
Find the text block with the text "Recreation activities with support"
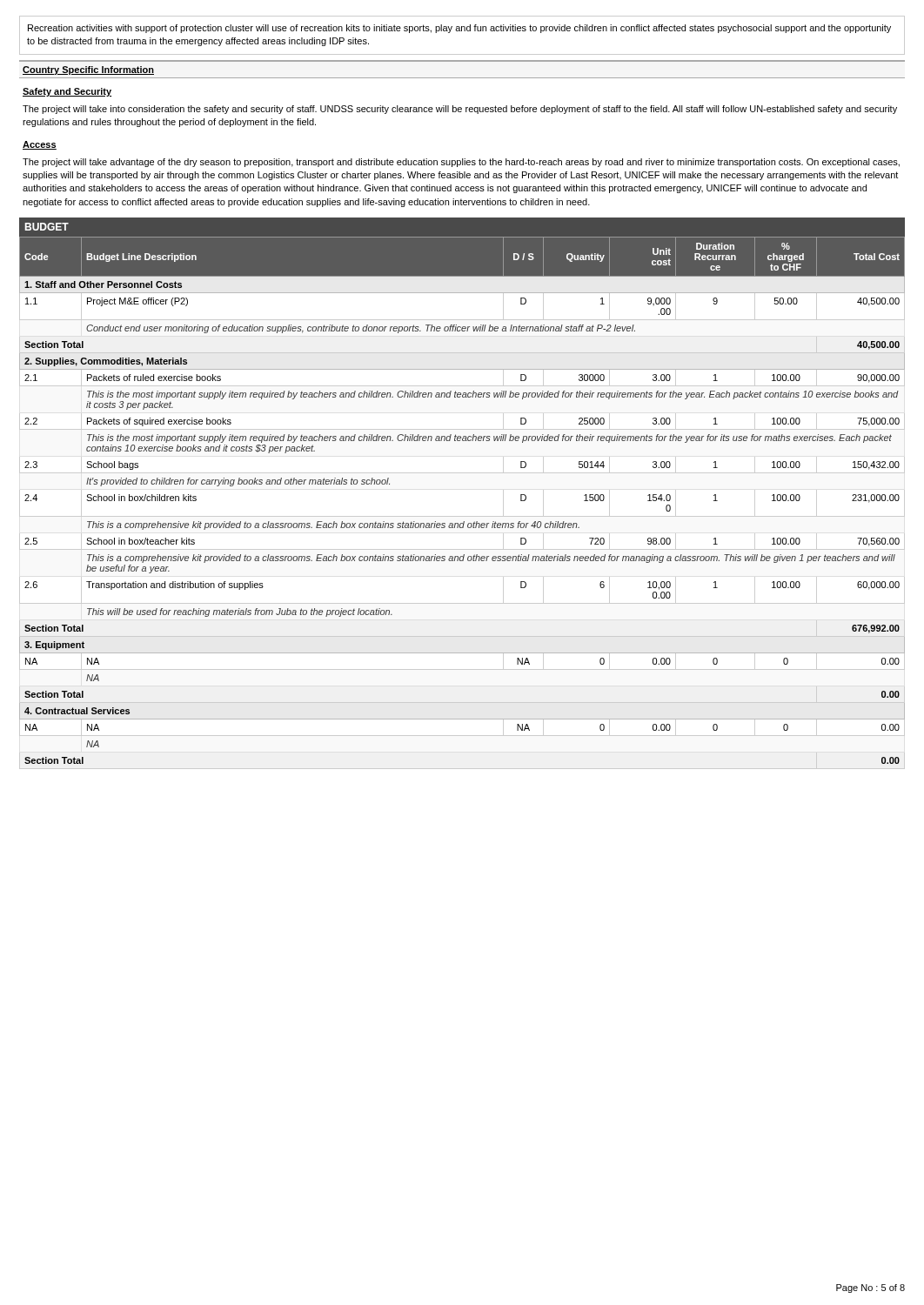coord(459,35)
